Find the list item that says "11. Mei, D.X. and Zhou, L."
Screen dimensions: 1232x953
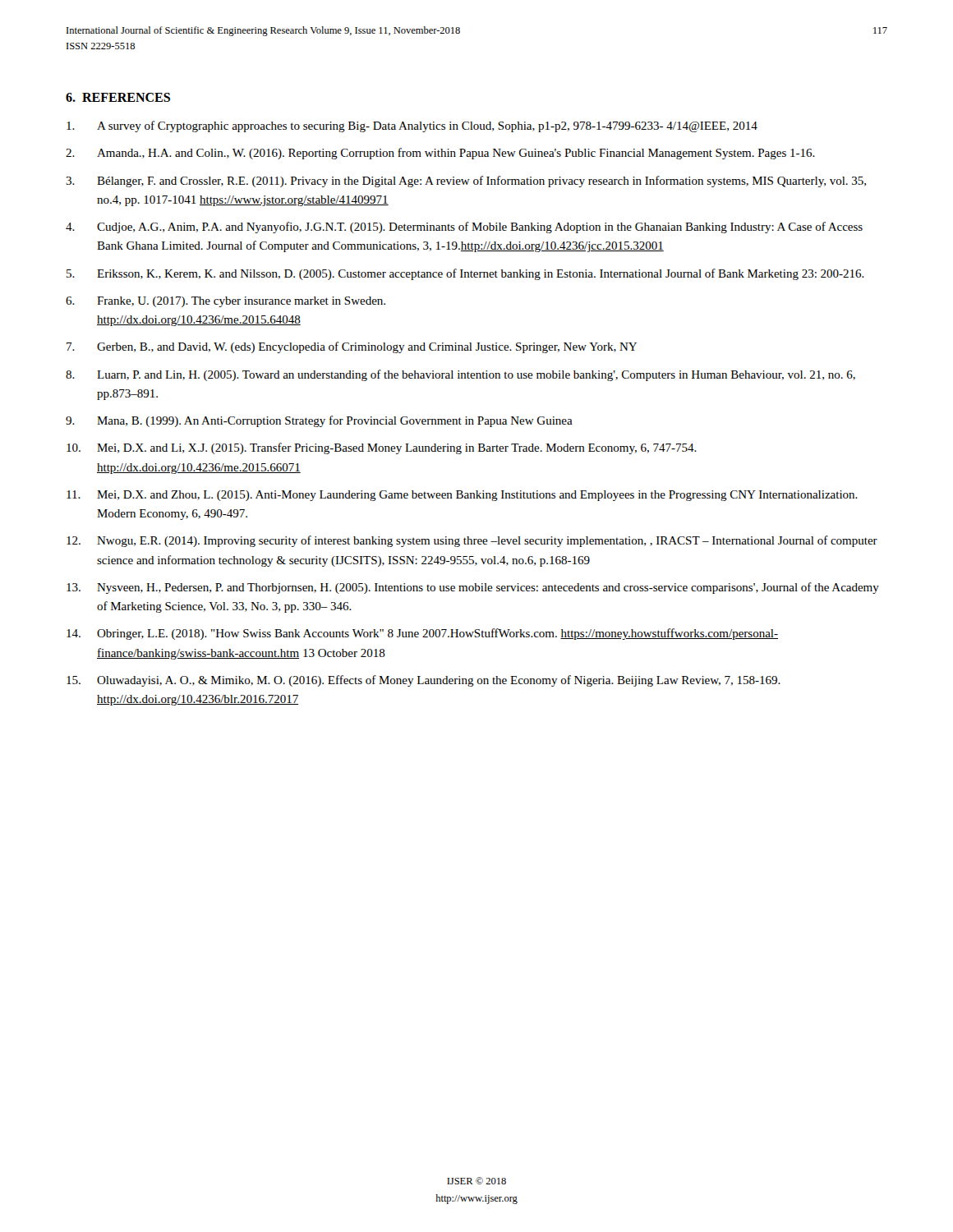[476, 504]
